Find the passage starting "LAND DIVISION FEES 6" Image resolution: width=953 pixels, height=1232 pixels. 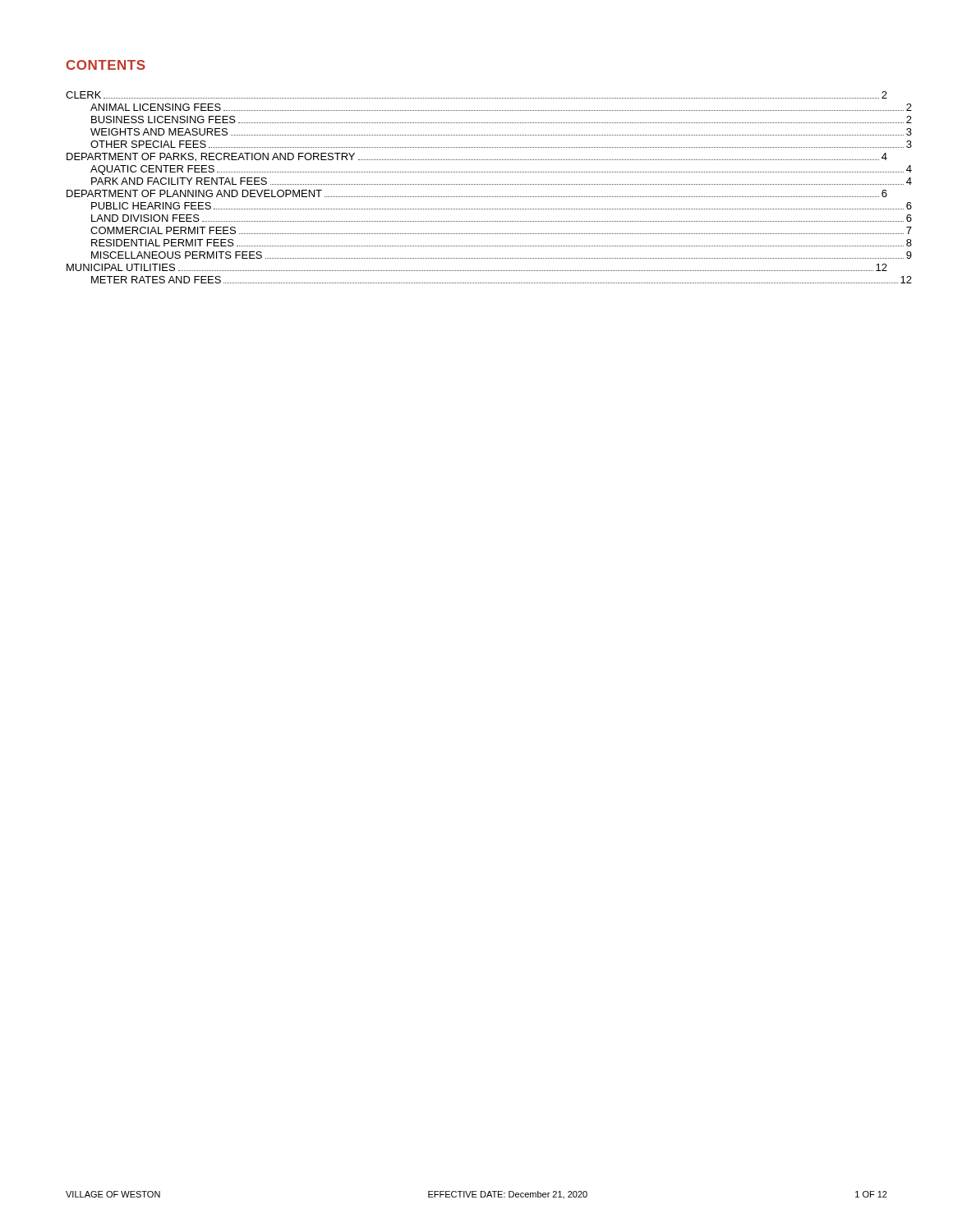(x=501, y=218)
